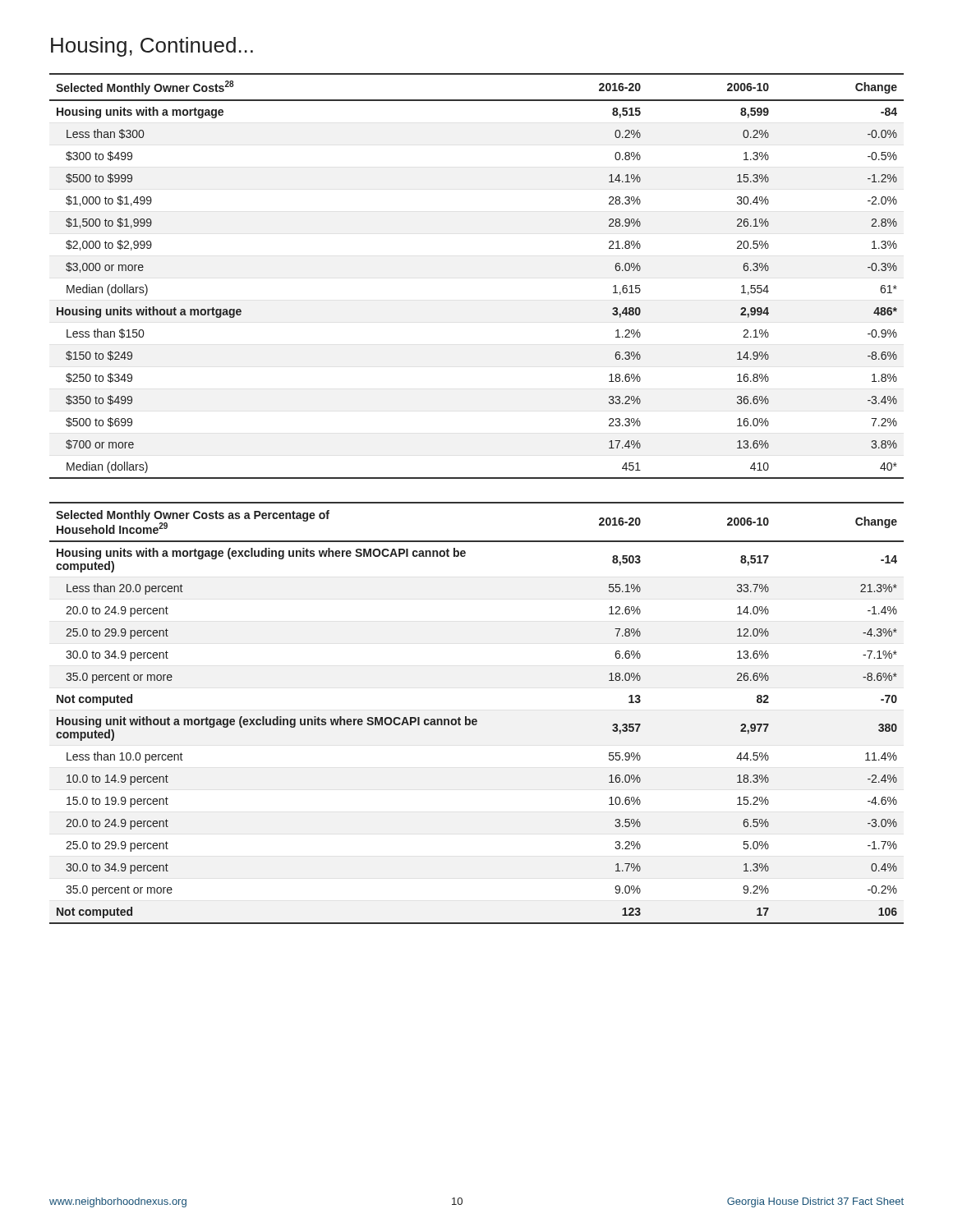Navigate to the element starting "Housing, Continued..."

tap(152, 45)
